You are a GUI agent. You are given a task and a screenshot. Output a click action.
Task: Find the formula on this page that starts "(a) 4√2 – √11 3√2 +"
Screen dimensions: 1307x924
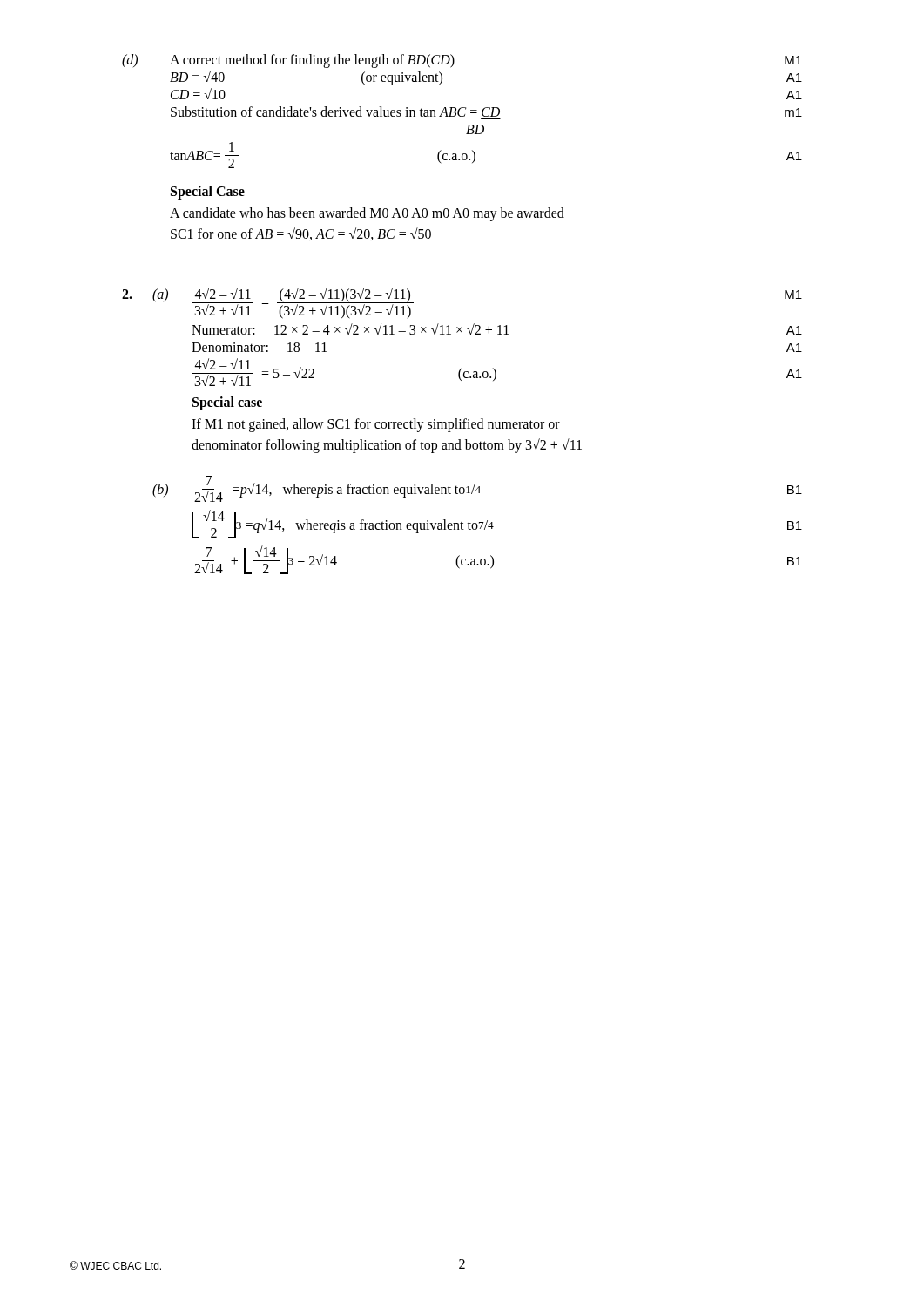pos(223,303)
